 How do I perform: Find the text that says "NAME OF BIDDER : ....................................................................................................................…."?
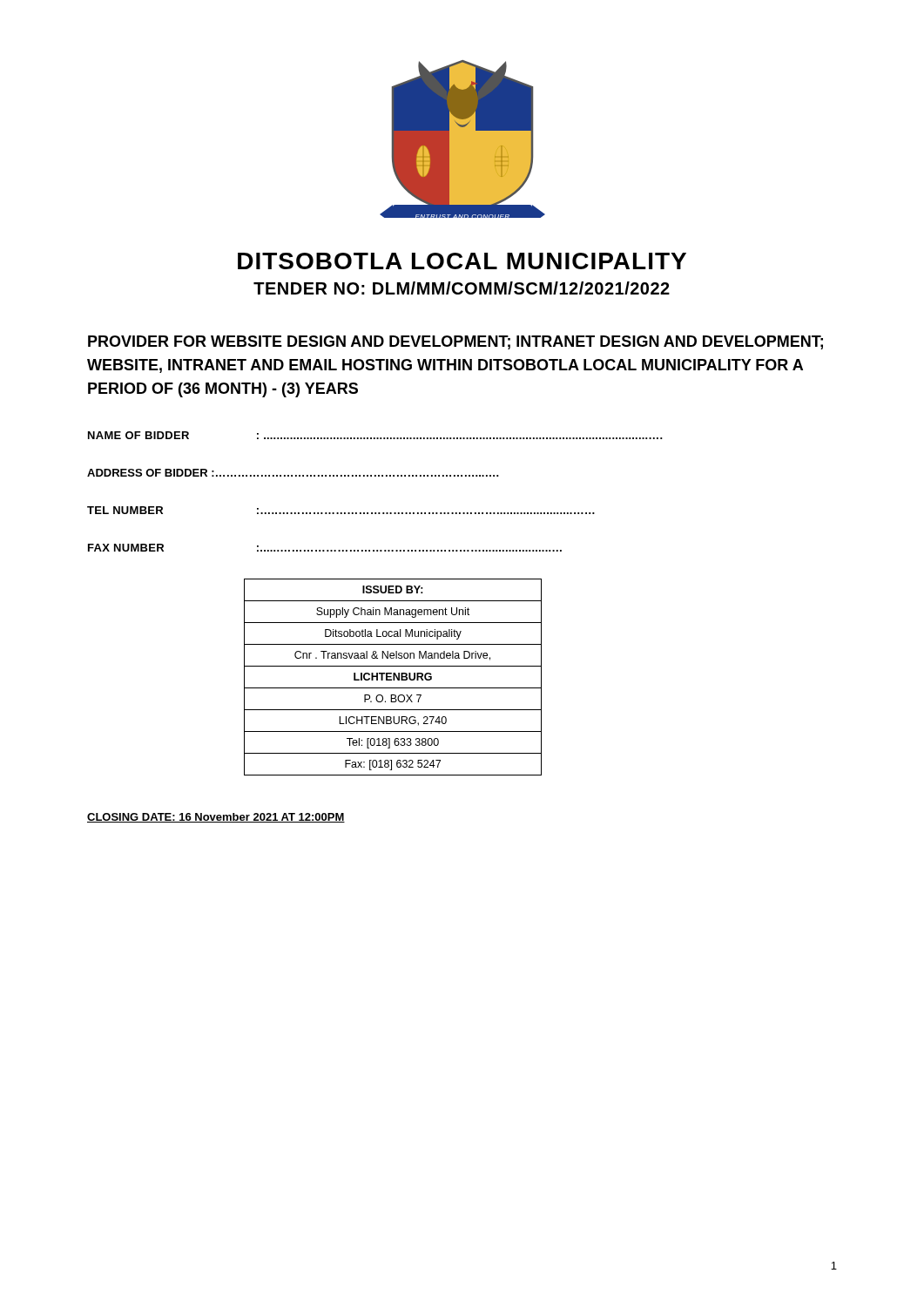point(375,435)
